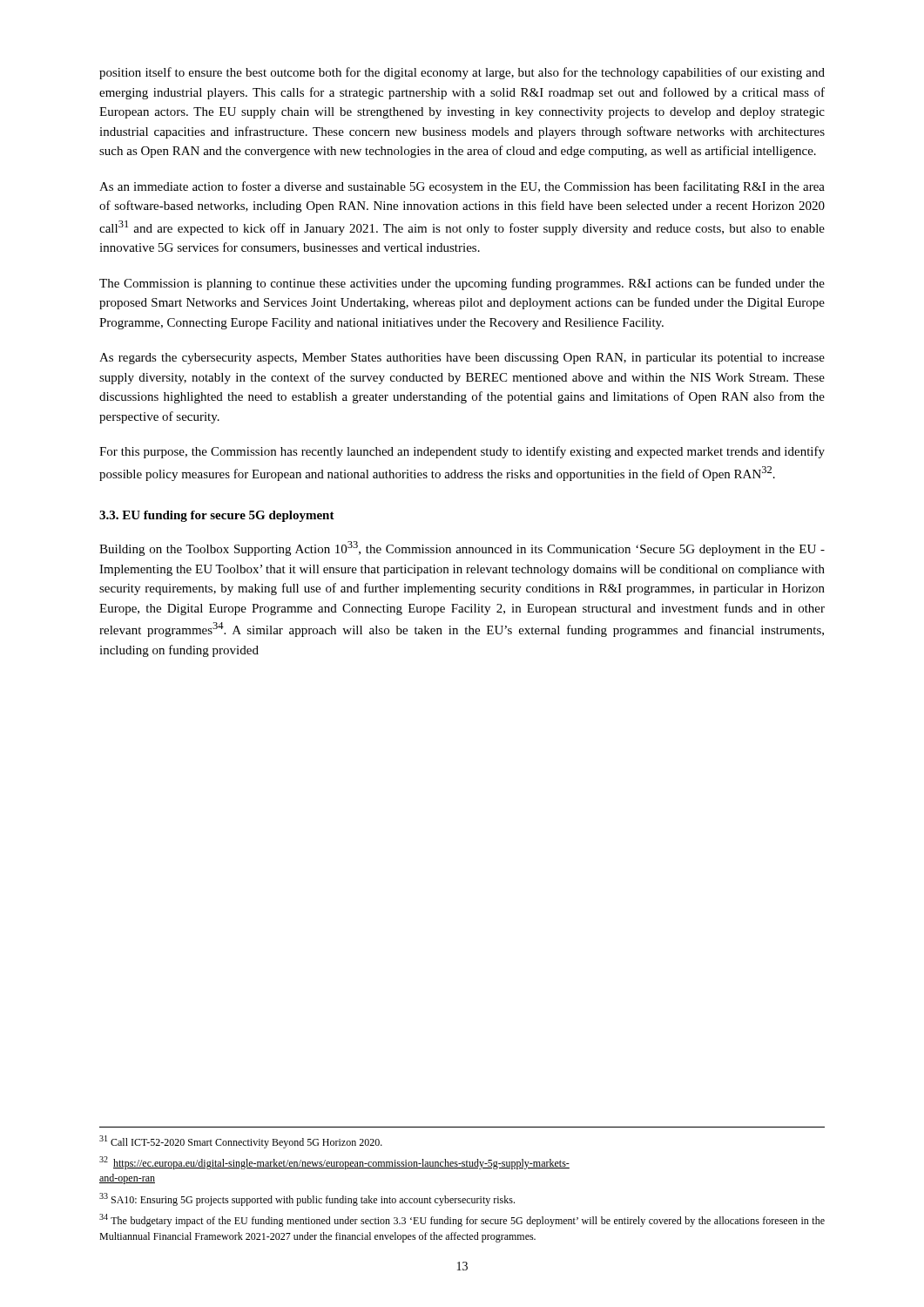
Task: Find the footnote with the text "33 SA10: Ensuring"
Action: 307,1198
